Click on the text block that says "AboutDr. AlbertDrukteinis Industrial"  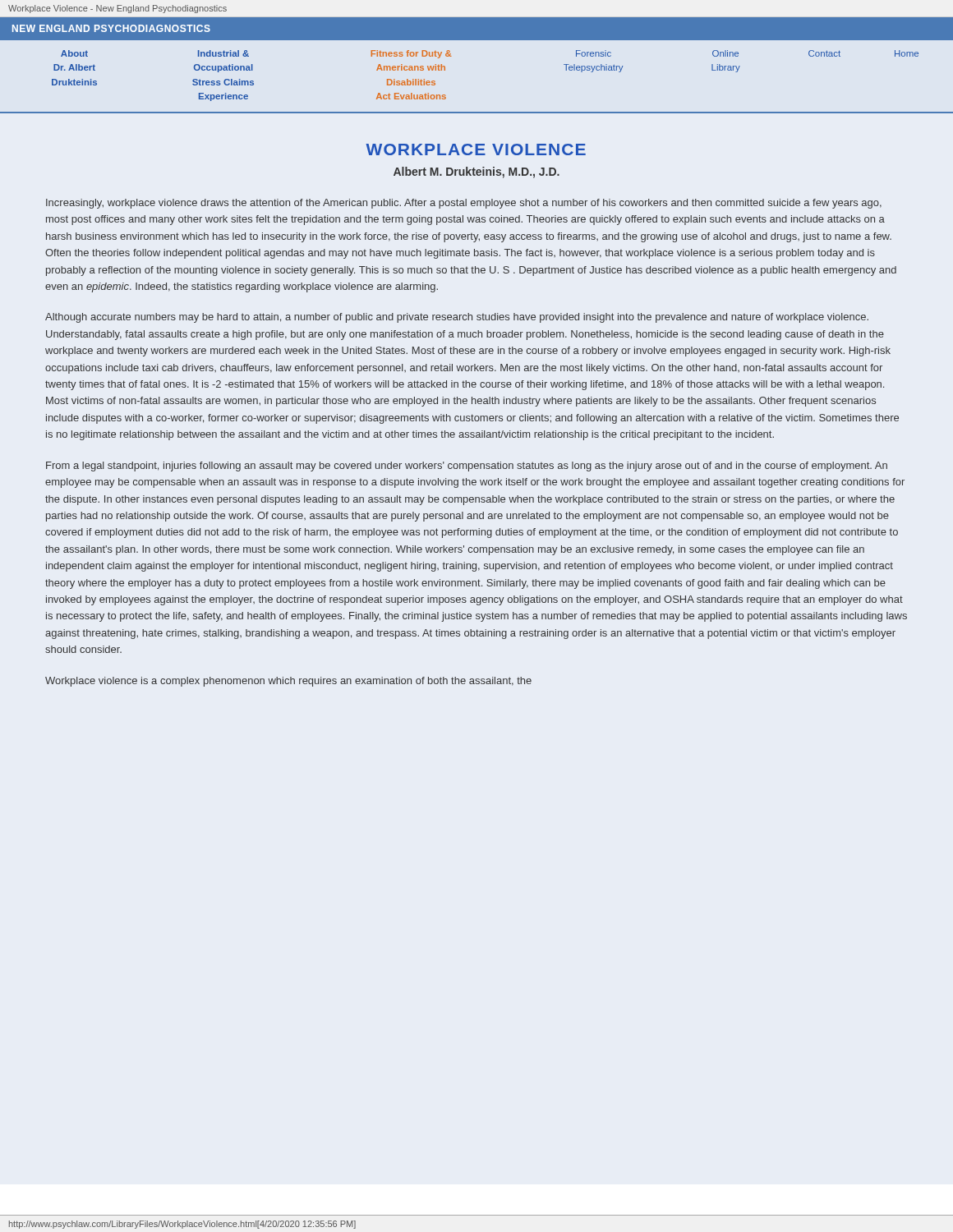pyautogui.click(x=77, y=53)
